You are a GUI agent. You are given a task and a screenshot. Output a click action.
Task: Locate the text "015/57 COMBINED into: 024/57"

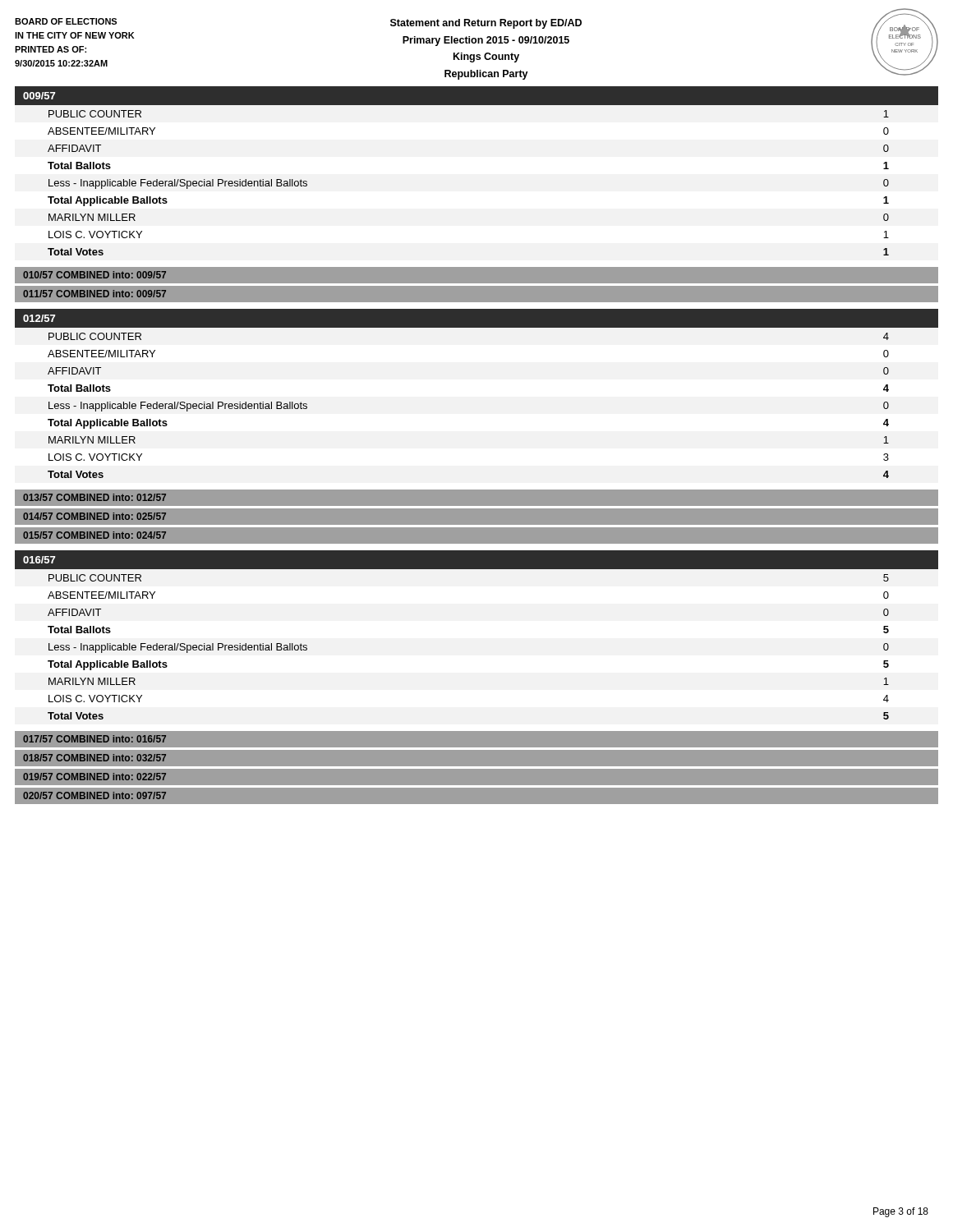pyautogui.click(x=95, y=535)
